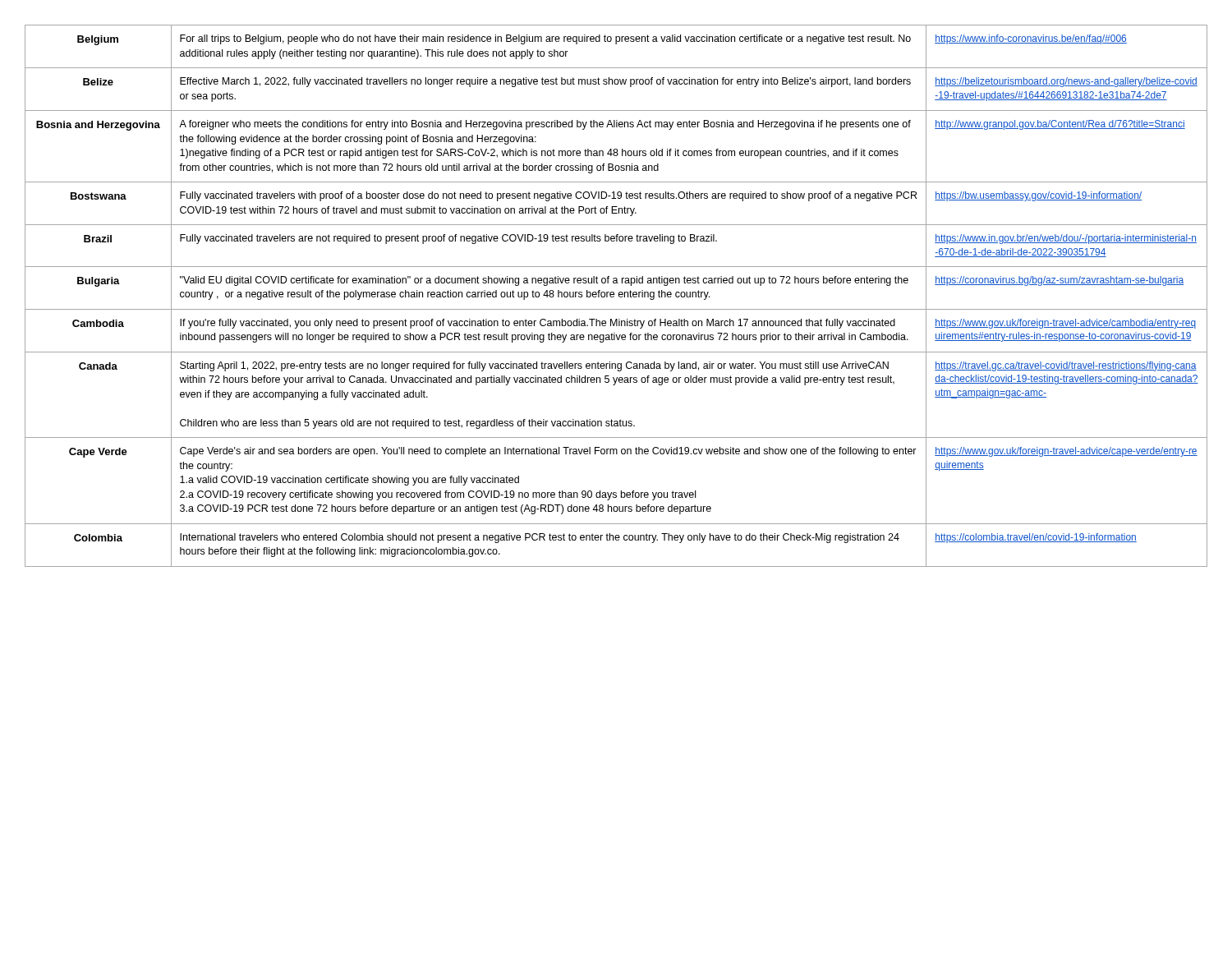
Task: Select a table
Action: [x=616, y=296]
